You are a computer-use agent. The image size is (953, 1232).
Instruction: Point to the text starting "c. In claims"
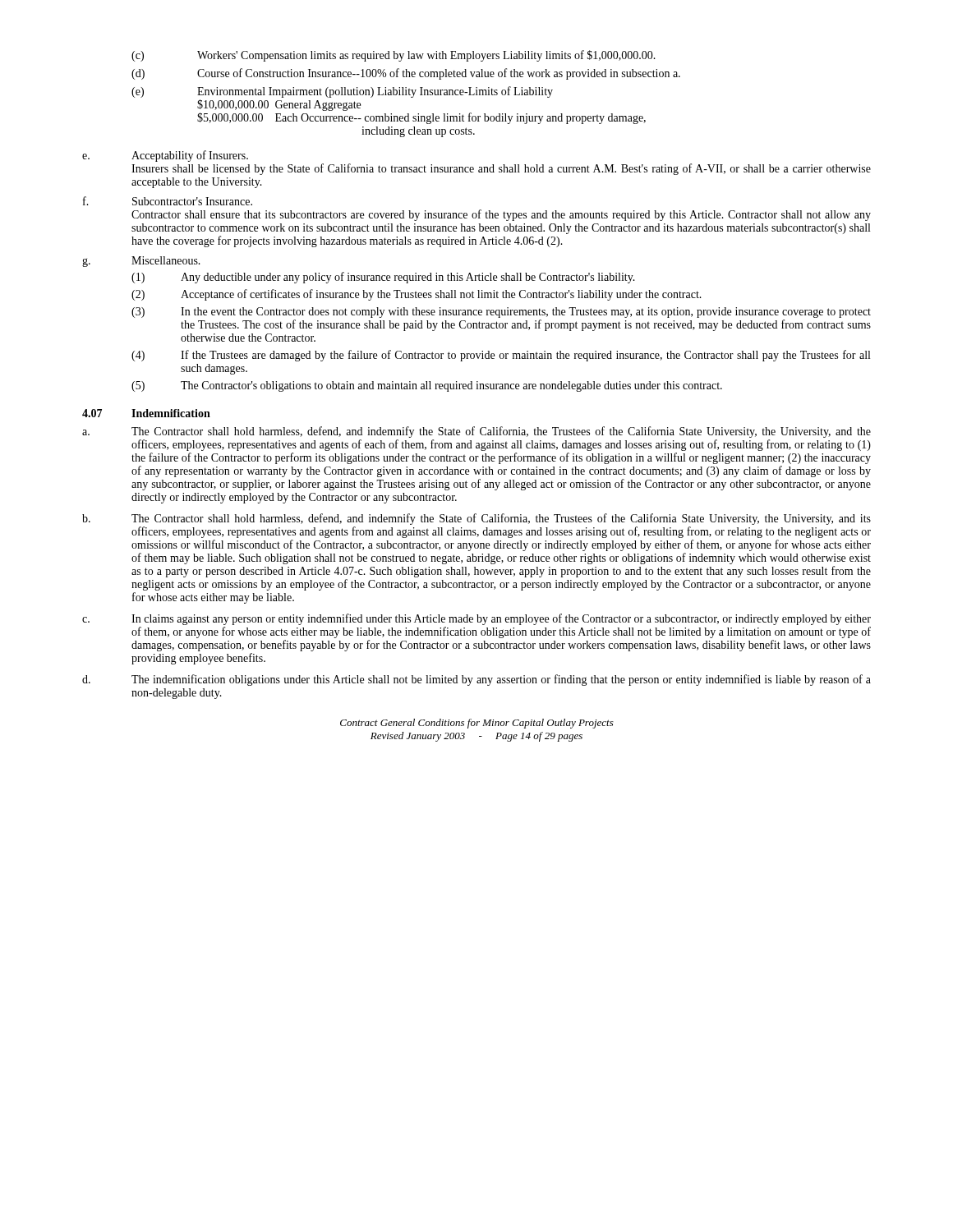[476, 639]
